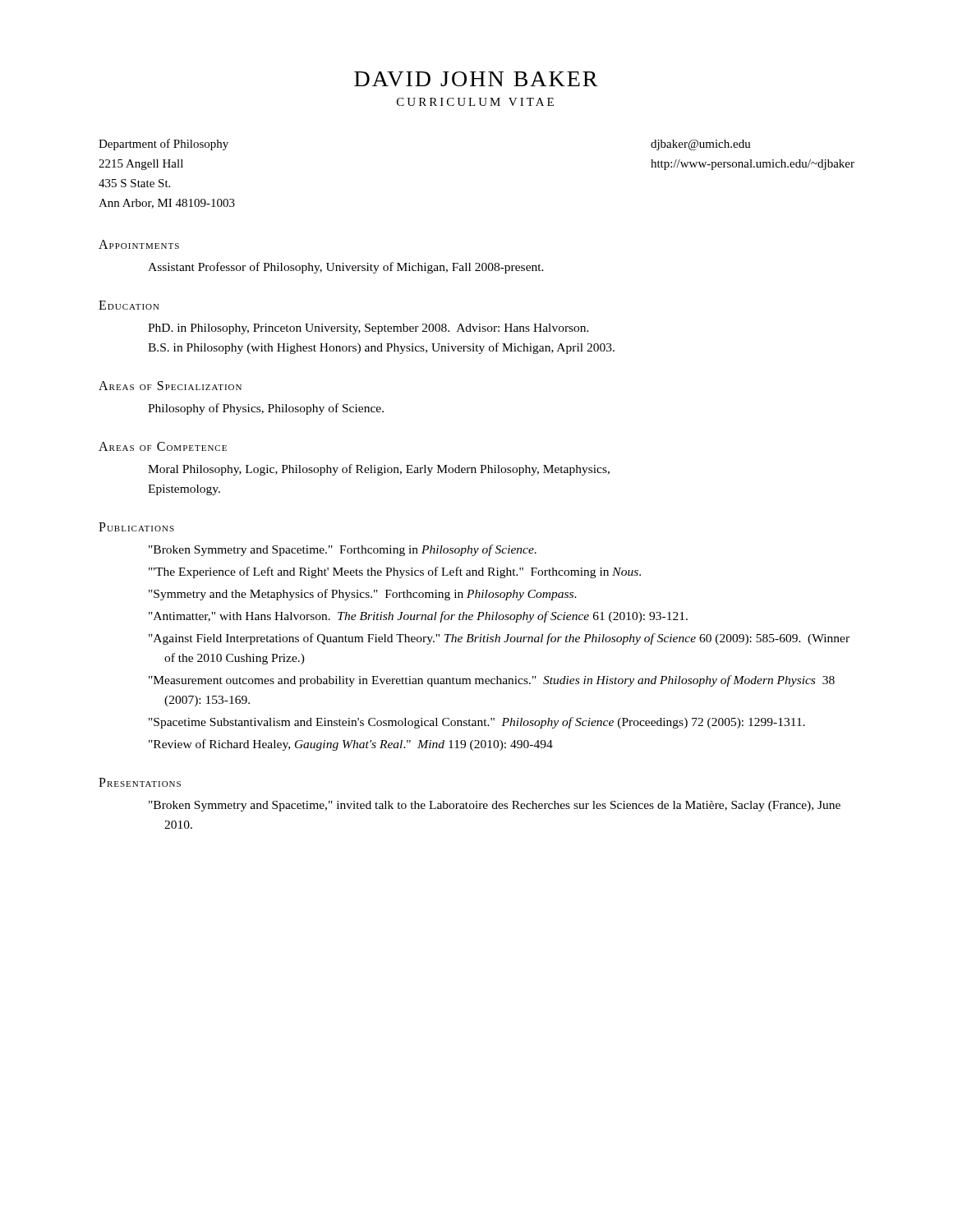Select the region starting "Areas of Specialization"

(171, 386)
